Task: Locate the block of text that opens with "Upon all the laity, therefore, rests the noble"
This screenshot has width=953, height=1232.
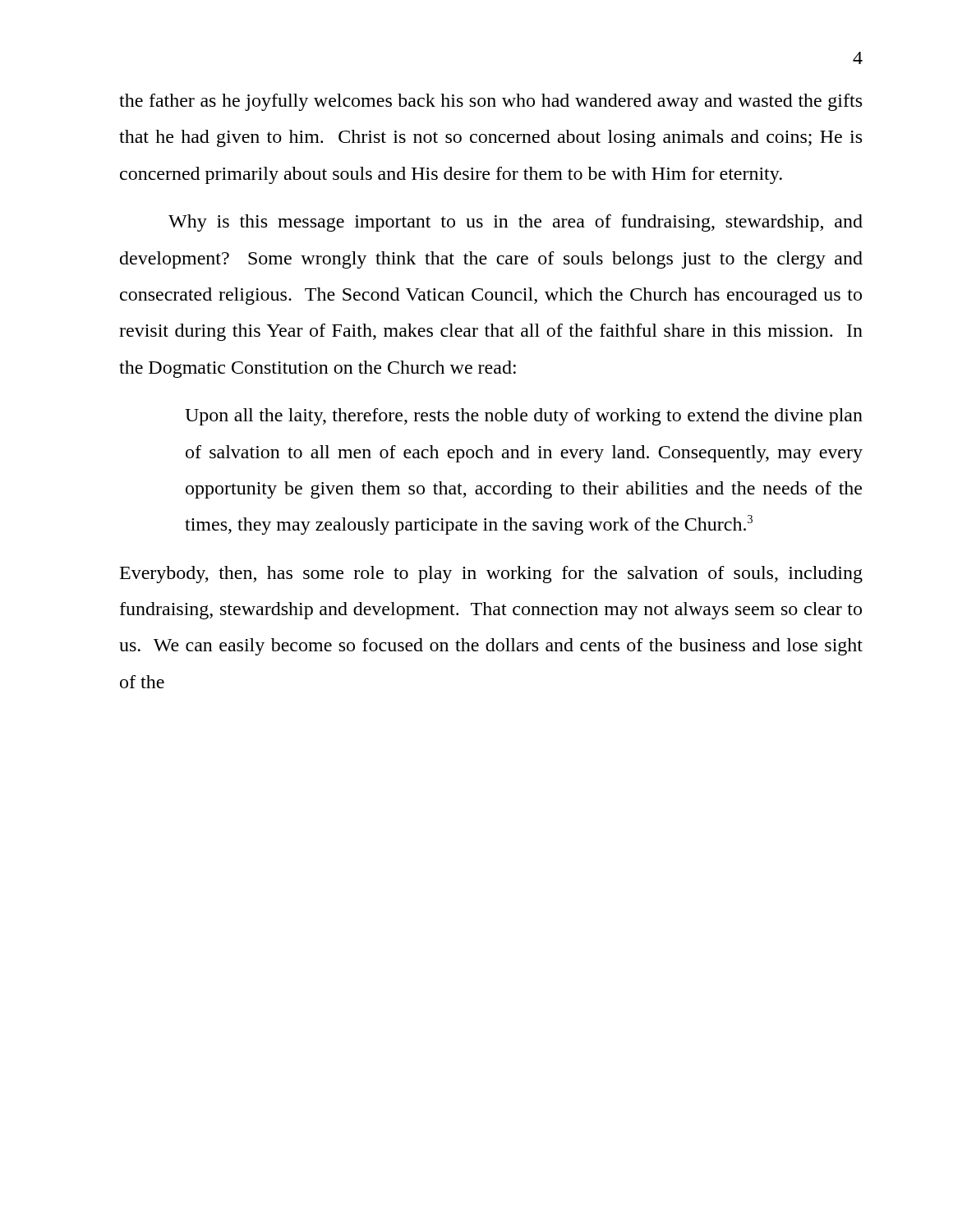Action: (x=524, y=470)
